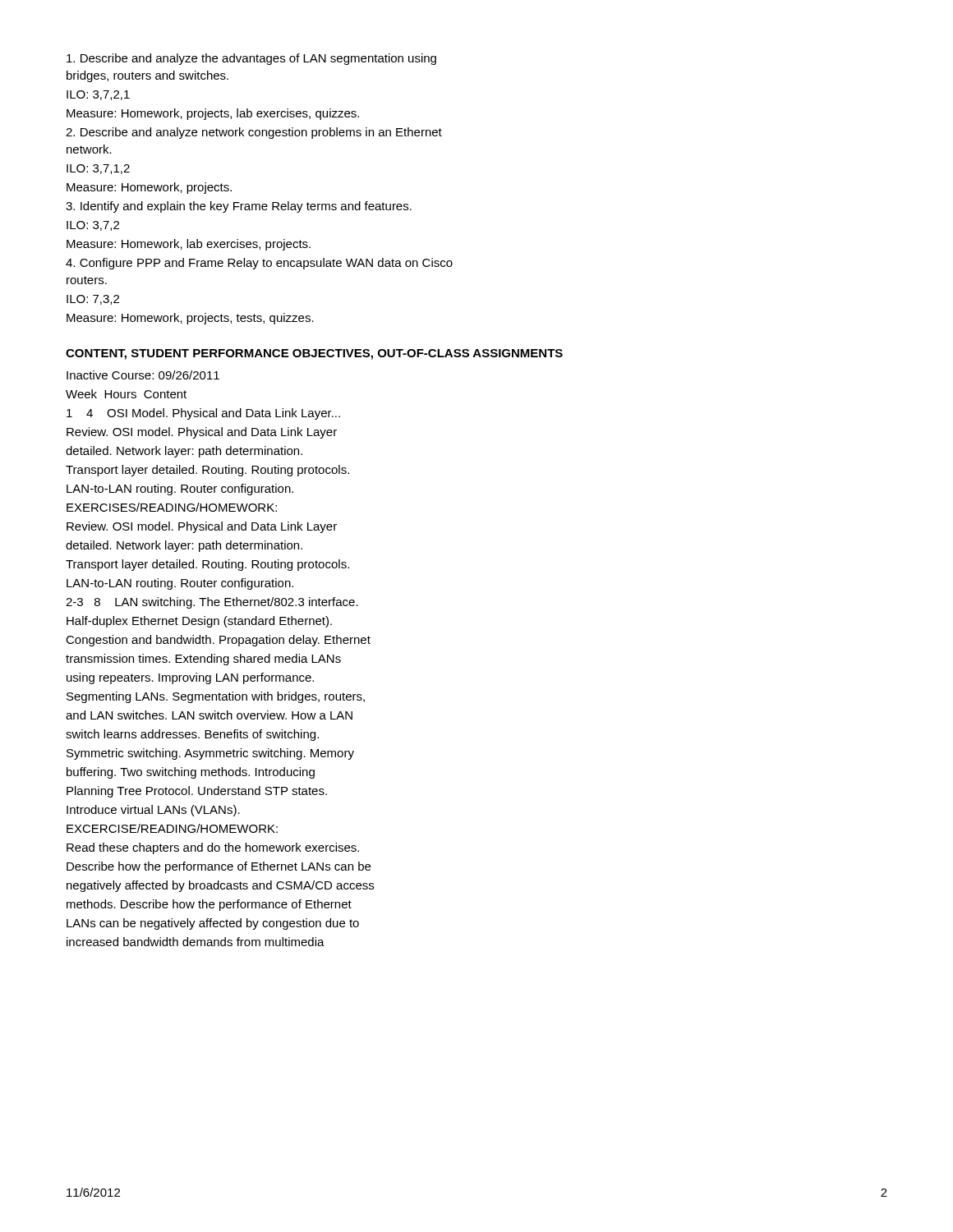Click on the text that reads "buffering. Two switching methods. Introducing"
This screenshot has height=1232, width=953.
pyautogui.click(x=191, y=772)
